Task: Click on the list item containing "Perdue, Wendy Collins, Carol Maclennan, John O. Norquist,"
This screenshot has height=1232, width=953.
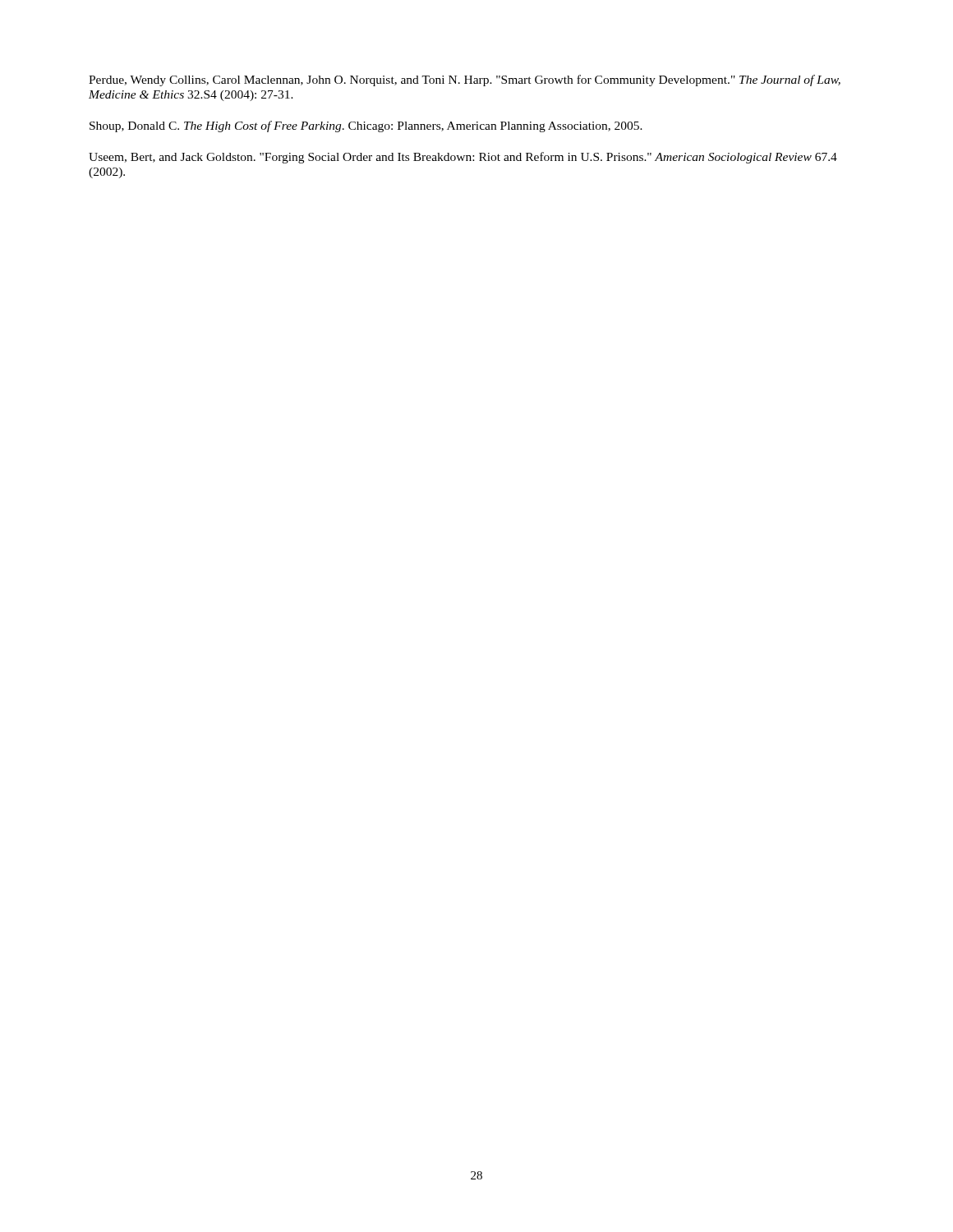Action: (x=476, y=87)
